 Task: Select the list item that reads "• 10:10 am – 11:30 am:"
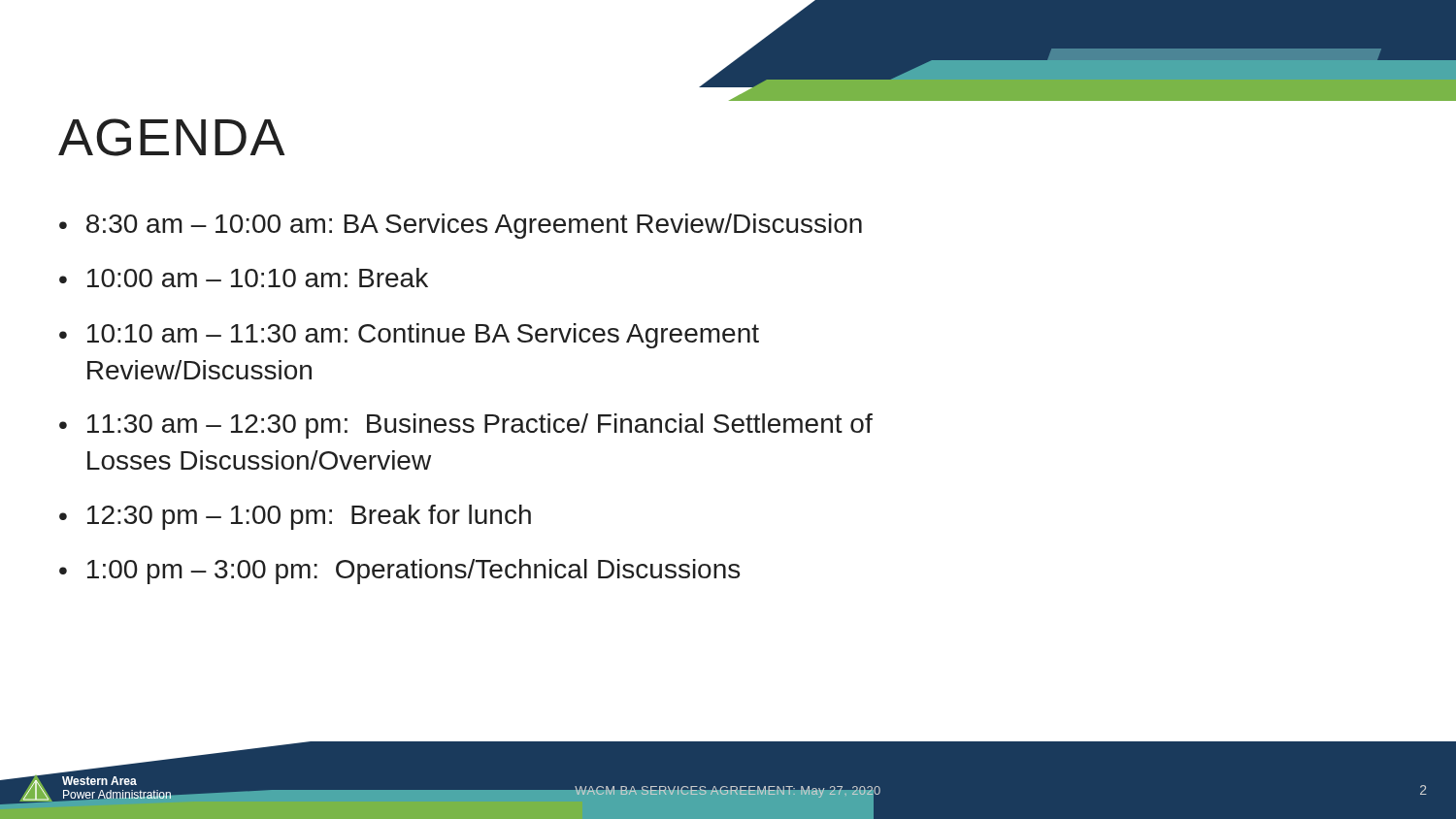pos(409,352)
